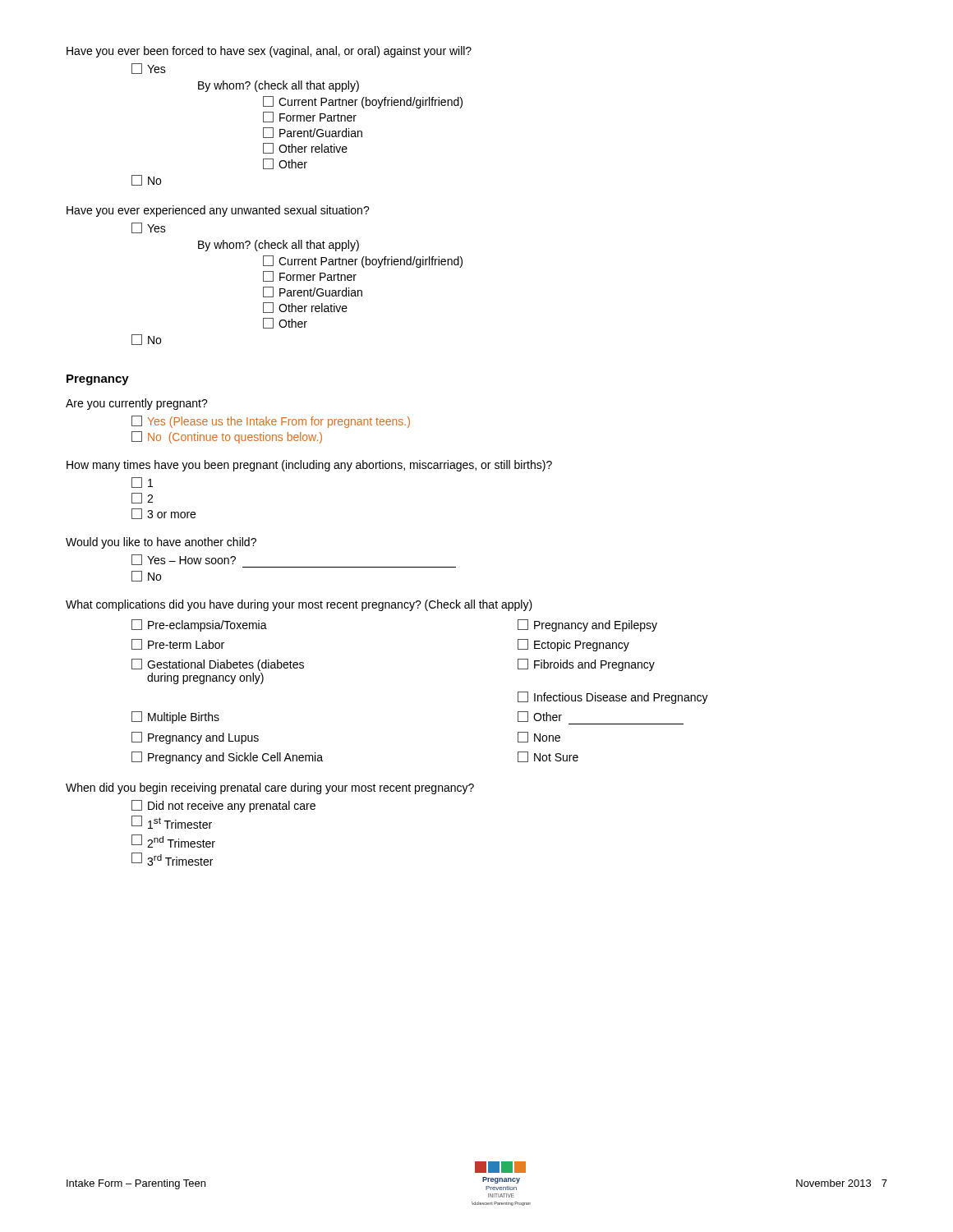The height and width of the screenshot is (1232, 953).
Task: Select the element starting "3 or more"
Action: tap(164, 514)
